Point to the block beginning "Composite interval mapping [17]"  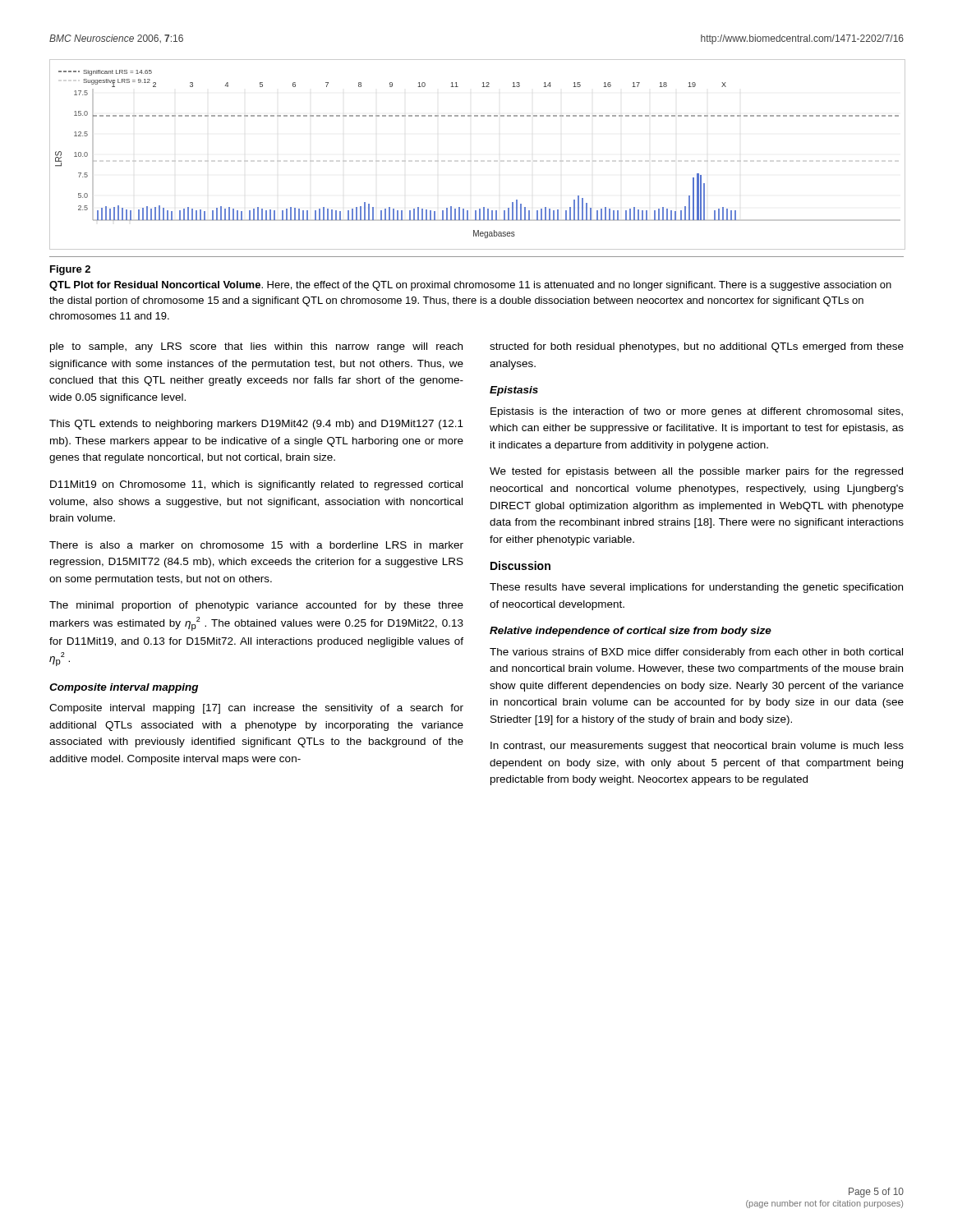coord(256,733)
